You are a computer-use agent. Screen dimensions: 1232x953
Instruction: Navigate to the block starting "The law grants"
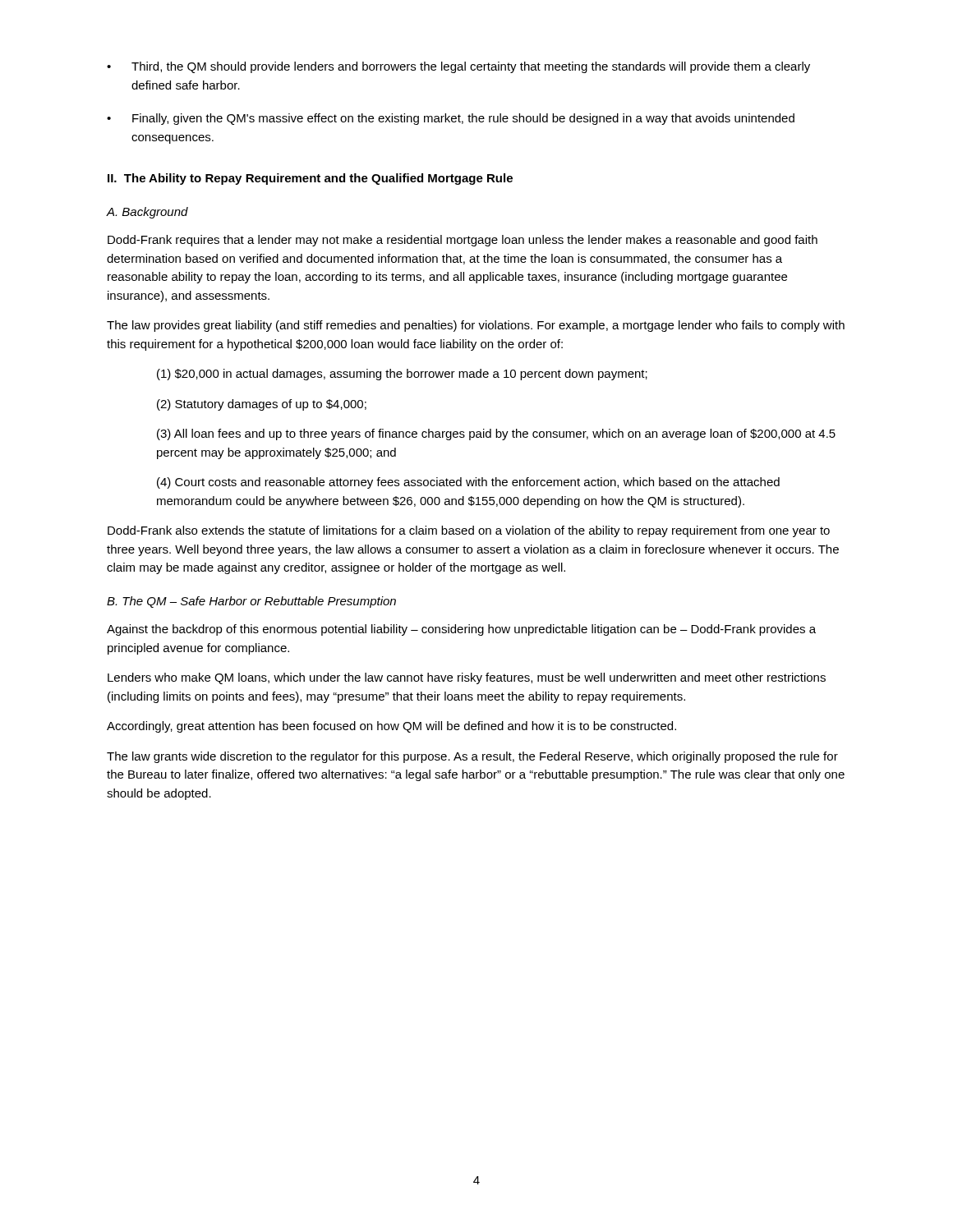coord(476,774)
